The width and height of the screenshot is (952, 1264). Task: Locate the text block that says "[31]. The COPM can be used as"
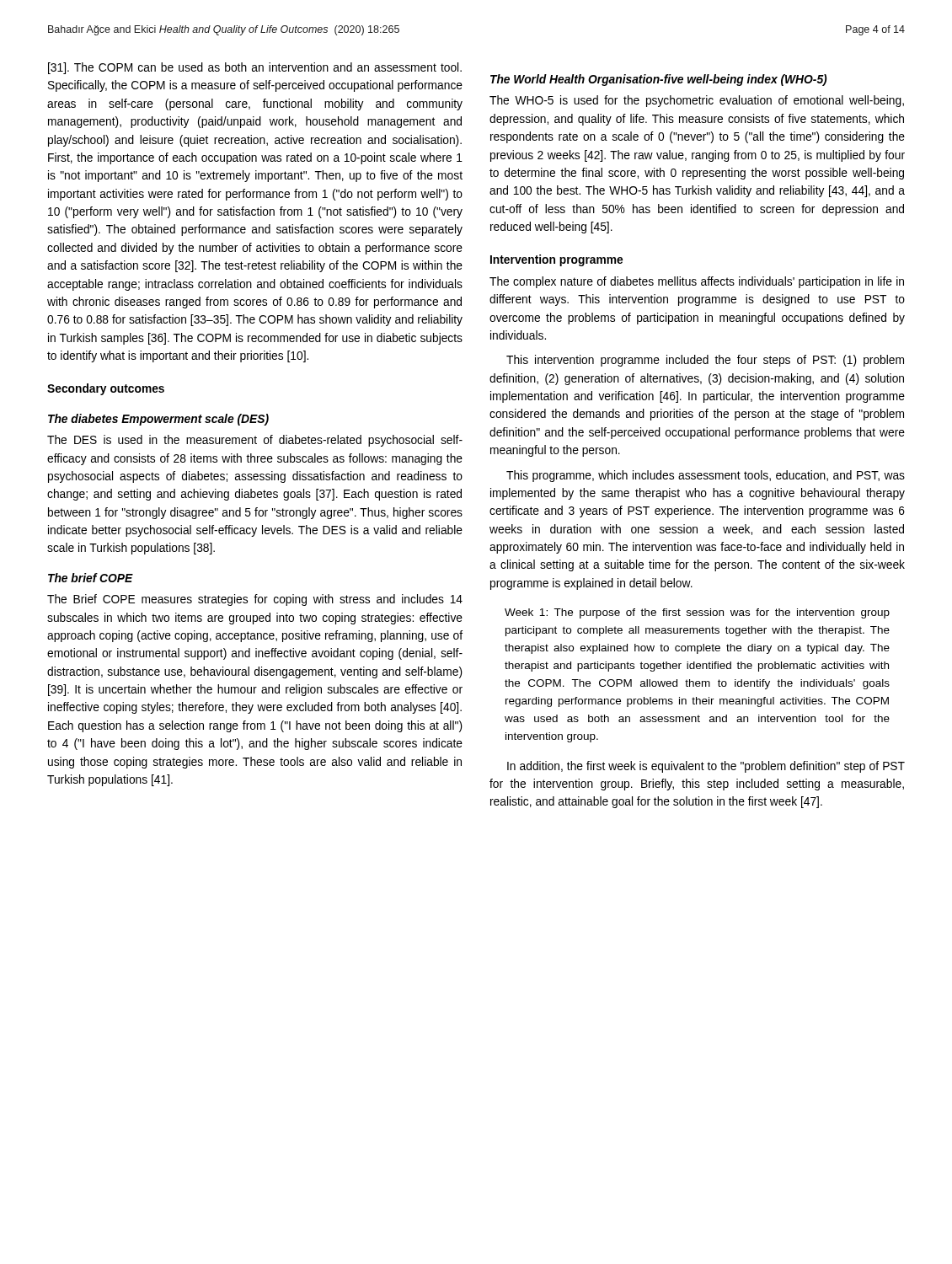tap(255, 212)
